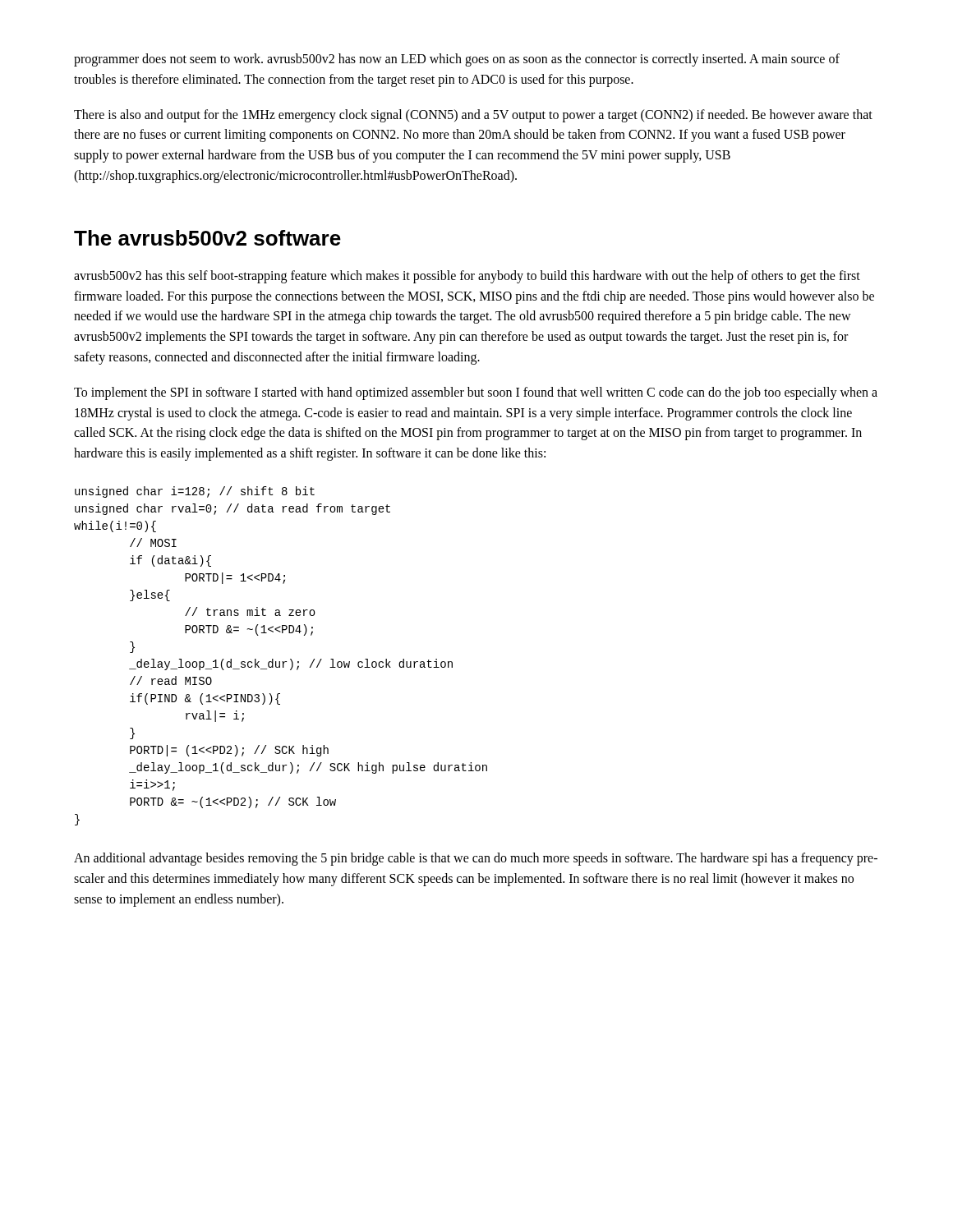Click the passage that begins "An additional advantage besides removing the 5"
Image resolution: width=953 pixels, height=1232 pixels.
click(476, 878)
